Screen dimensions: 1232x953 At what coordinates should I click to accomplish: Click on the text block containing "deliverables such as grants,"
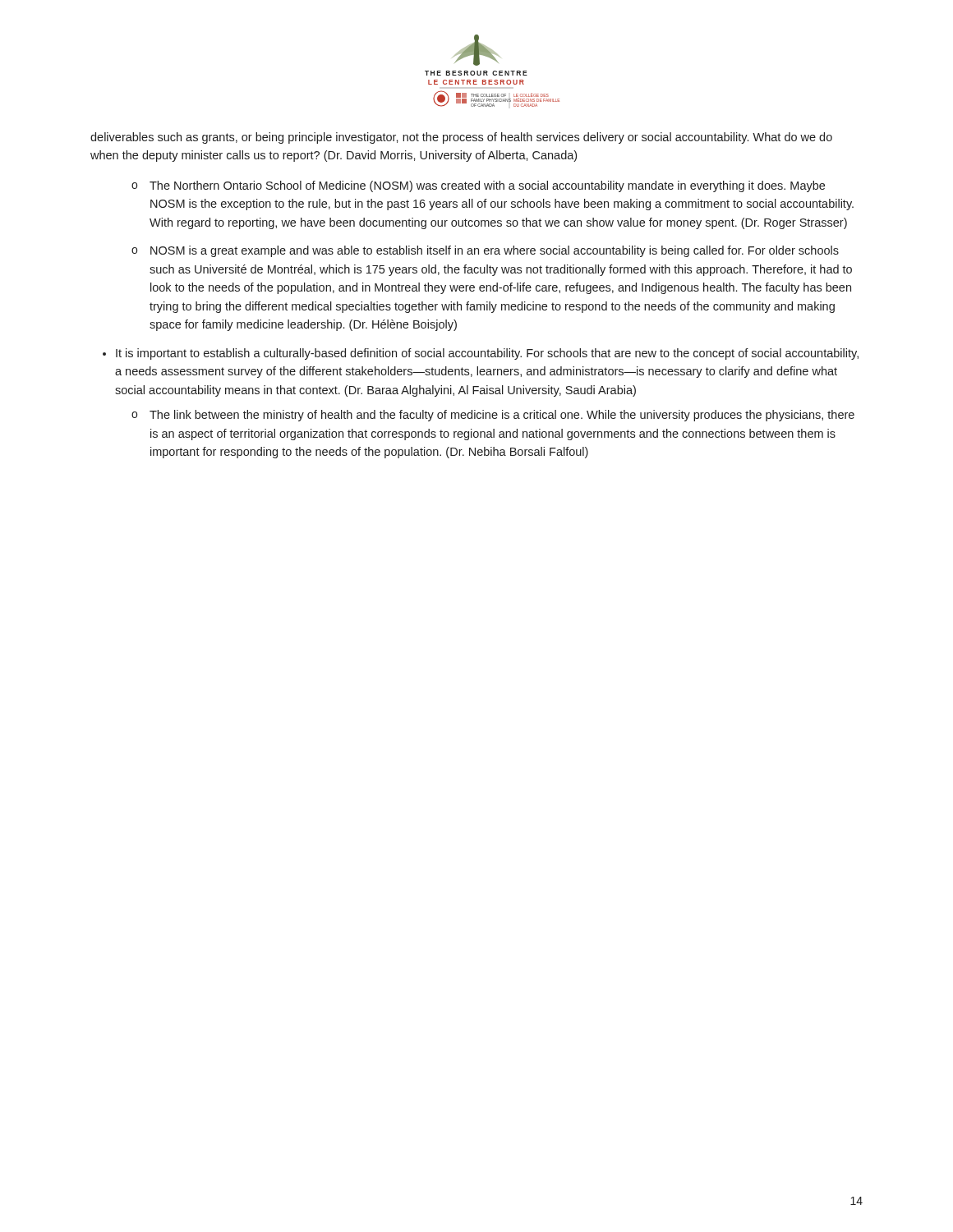[x=461, y=146]
